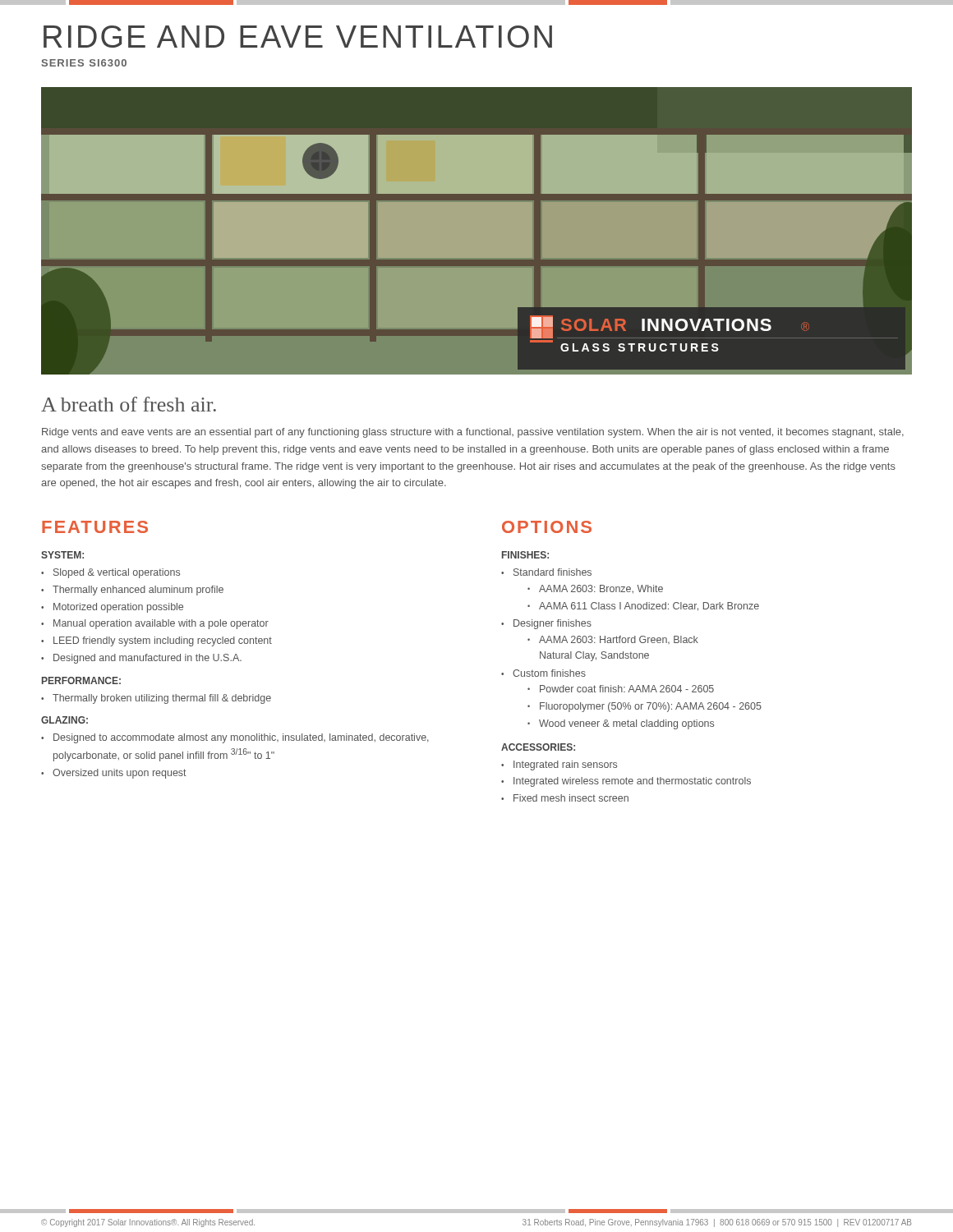Image resolution: width=953 pixels, height=1232 pixels.
Task: Find the block starting "Thermally broken utilizing thermal fill & debridge"
Action: pos(246,698)
